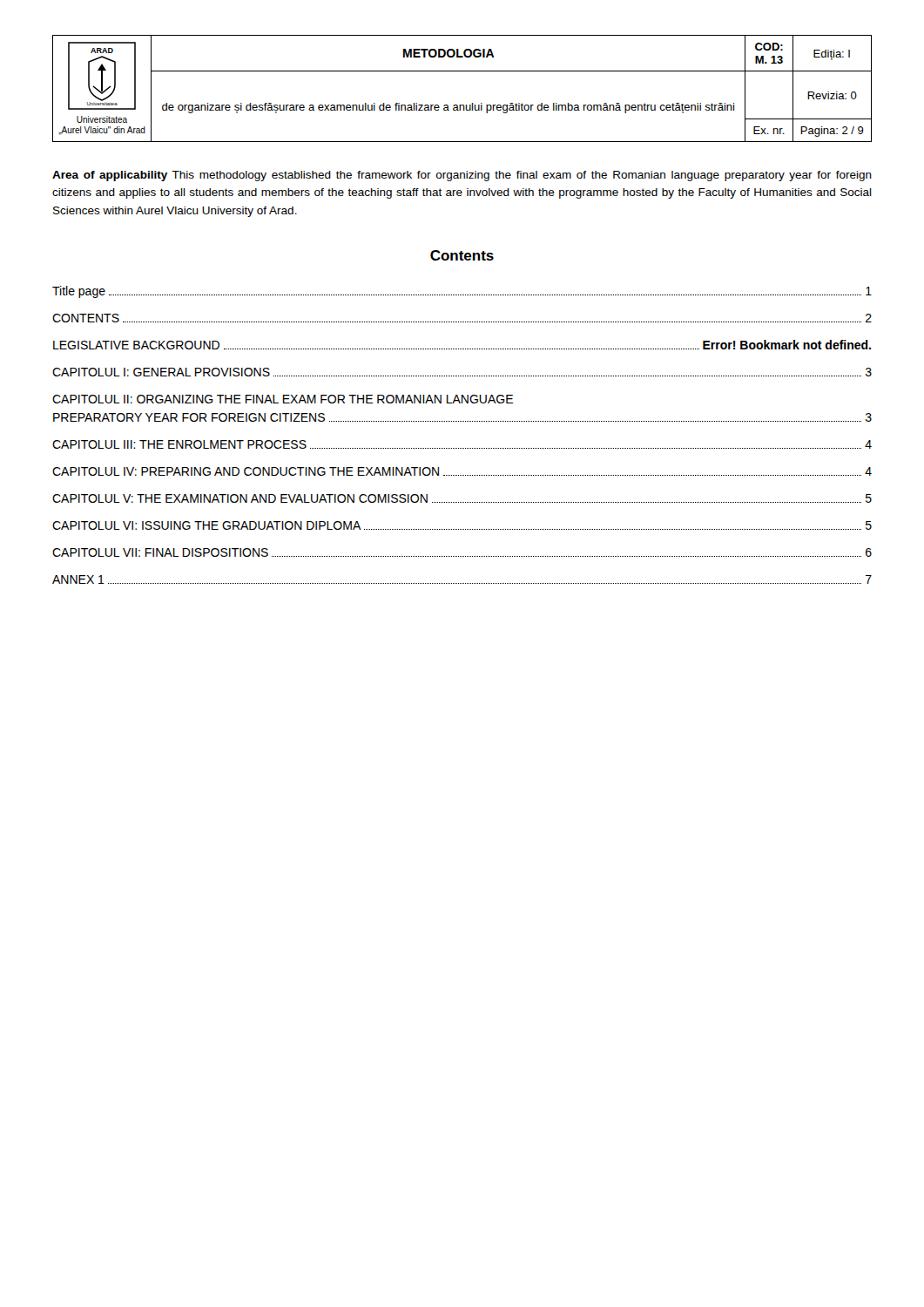Click on the table containing "ARAD Universitatea Universitatea"
This screenshot has width=924, height=1307.
click(462, 88)
